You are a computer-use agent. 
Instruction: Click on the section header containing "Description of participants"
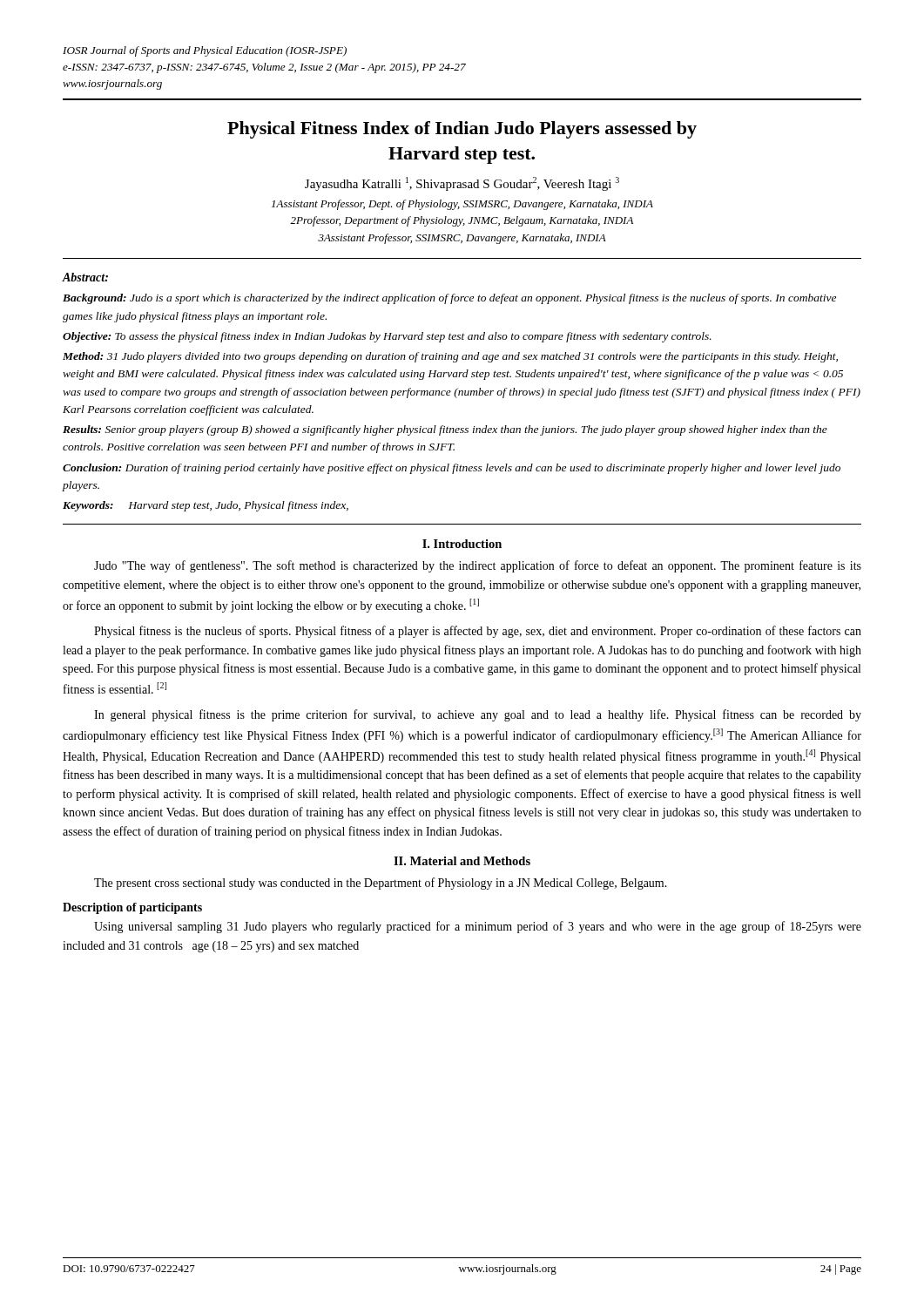point(133,908)
